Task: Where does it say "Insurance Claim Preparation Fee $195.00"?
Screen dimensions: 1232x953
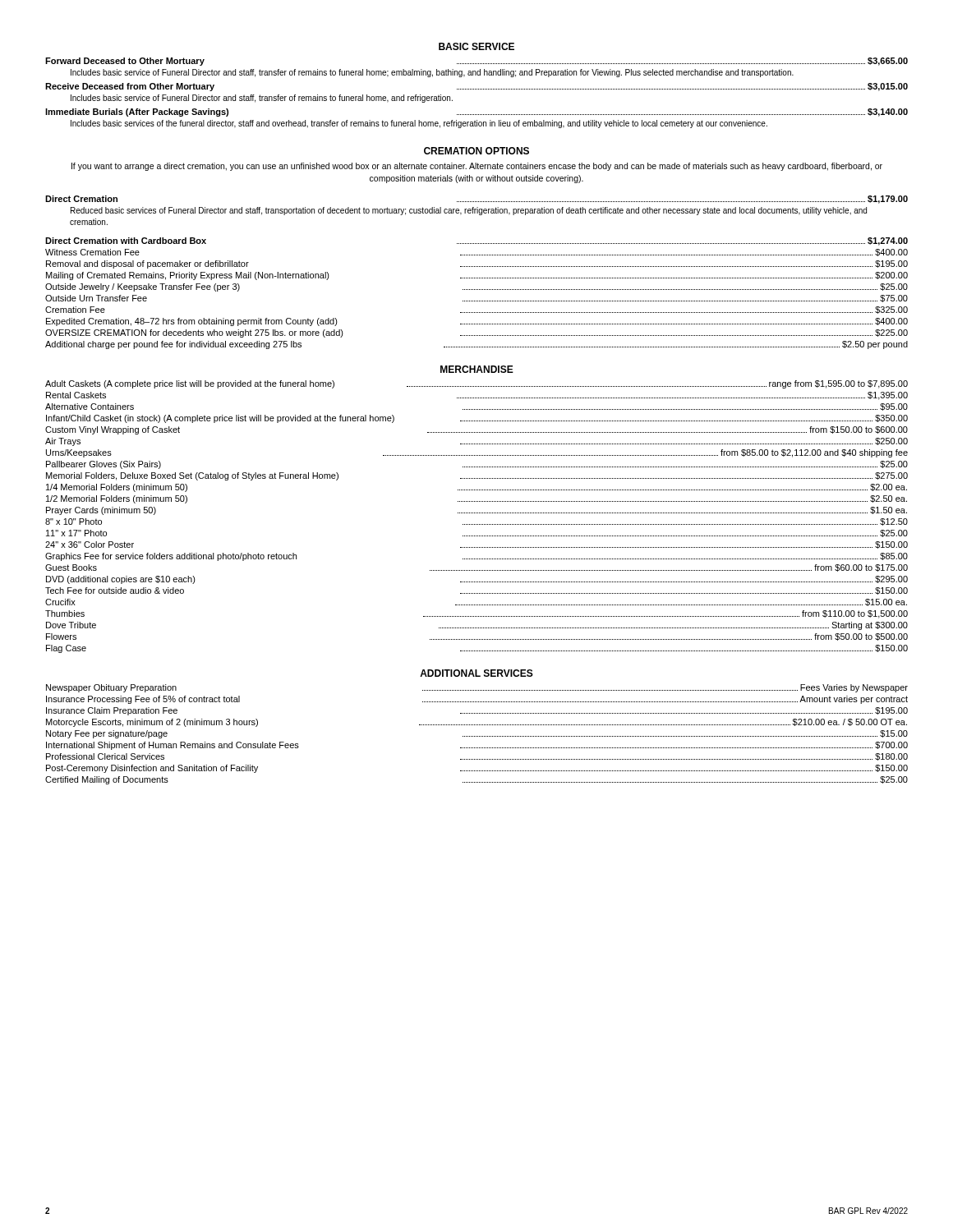Action: click(476, 711)
